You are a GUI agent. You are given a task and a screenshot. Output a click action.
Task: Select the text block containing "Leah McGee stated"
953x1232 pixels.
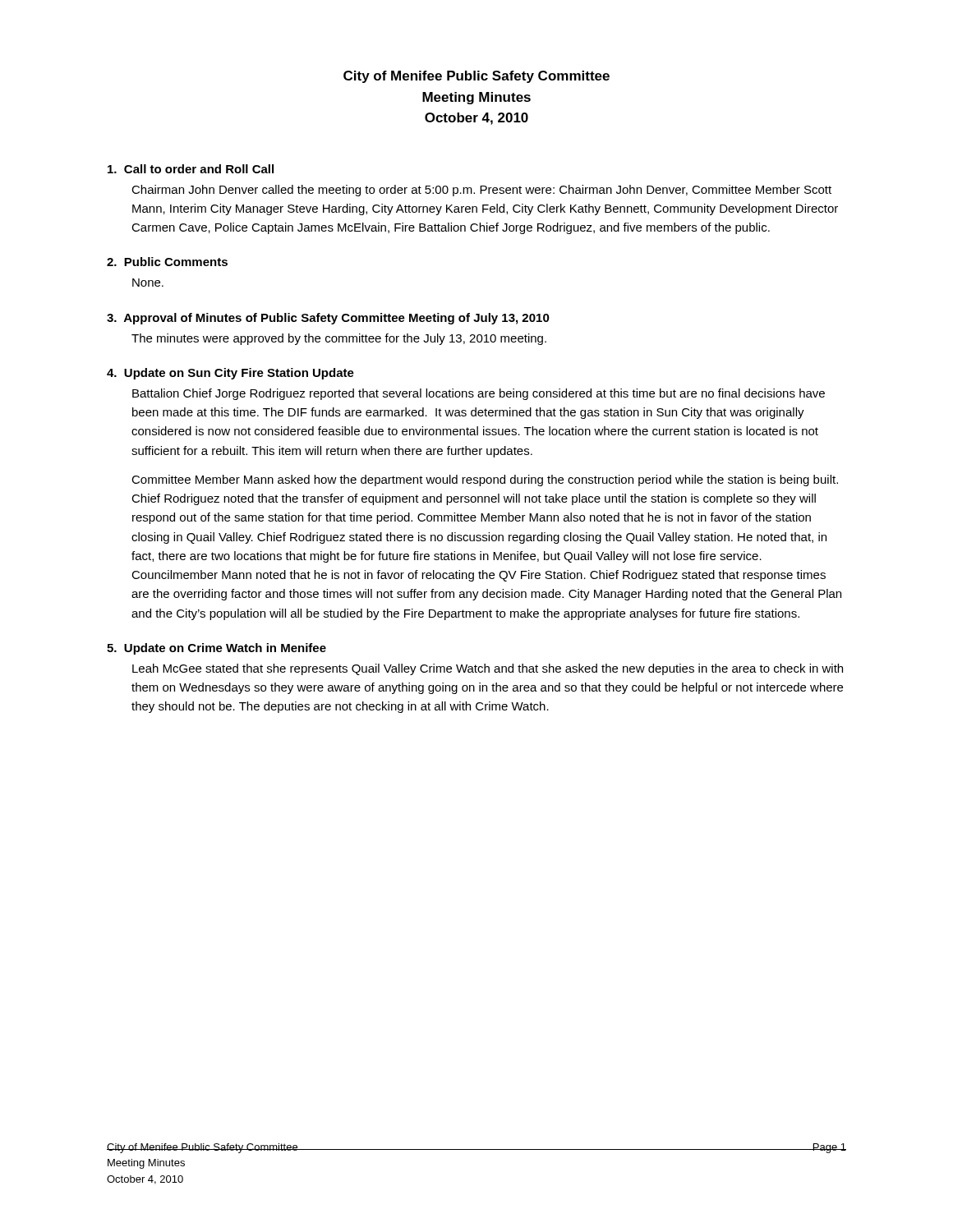coord(489,687)
